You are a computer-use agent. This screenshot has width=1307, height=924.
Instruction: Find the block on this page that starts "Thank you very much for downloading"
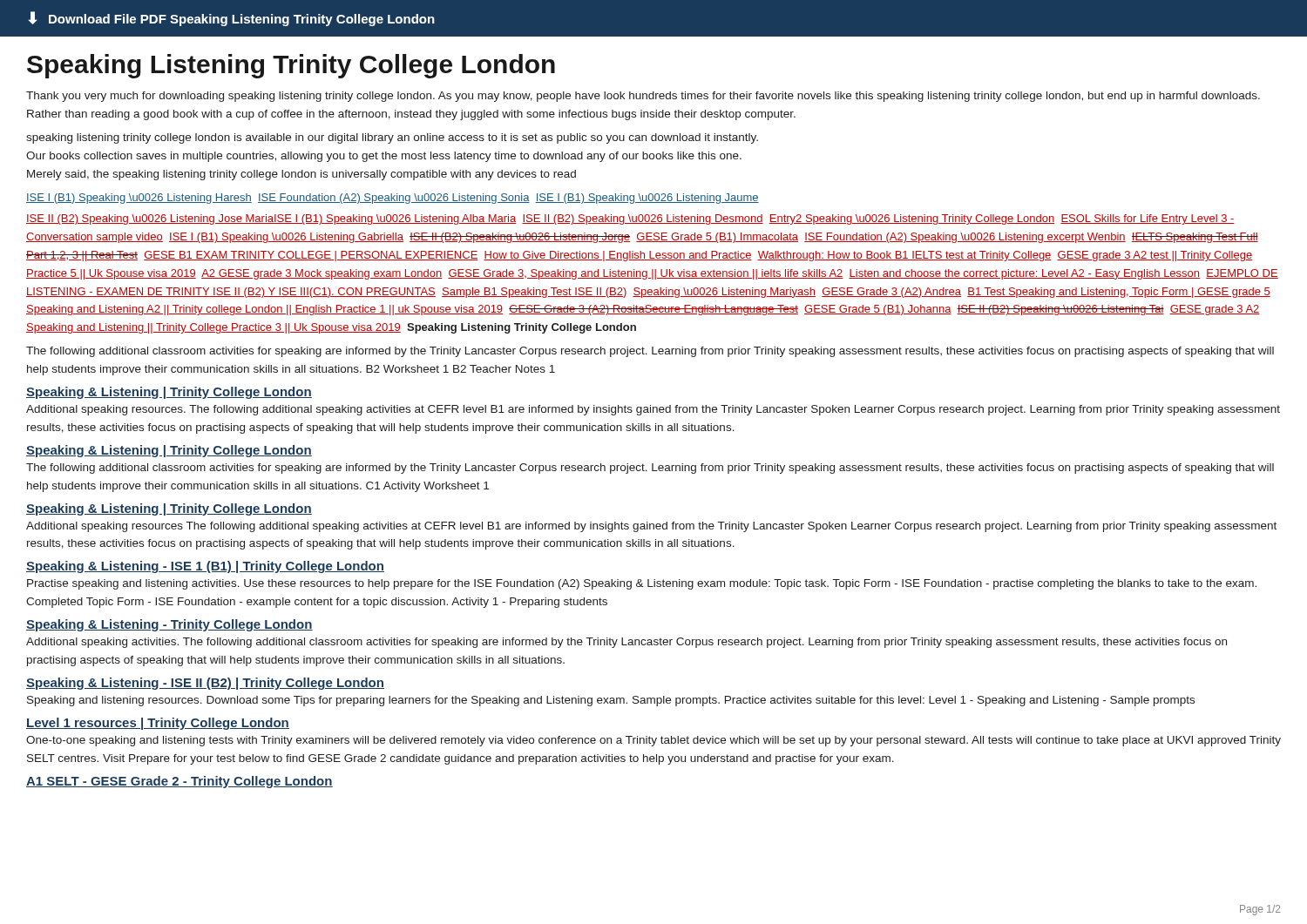[643, 104]
